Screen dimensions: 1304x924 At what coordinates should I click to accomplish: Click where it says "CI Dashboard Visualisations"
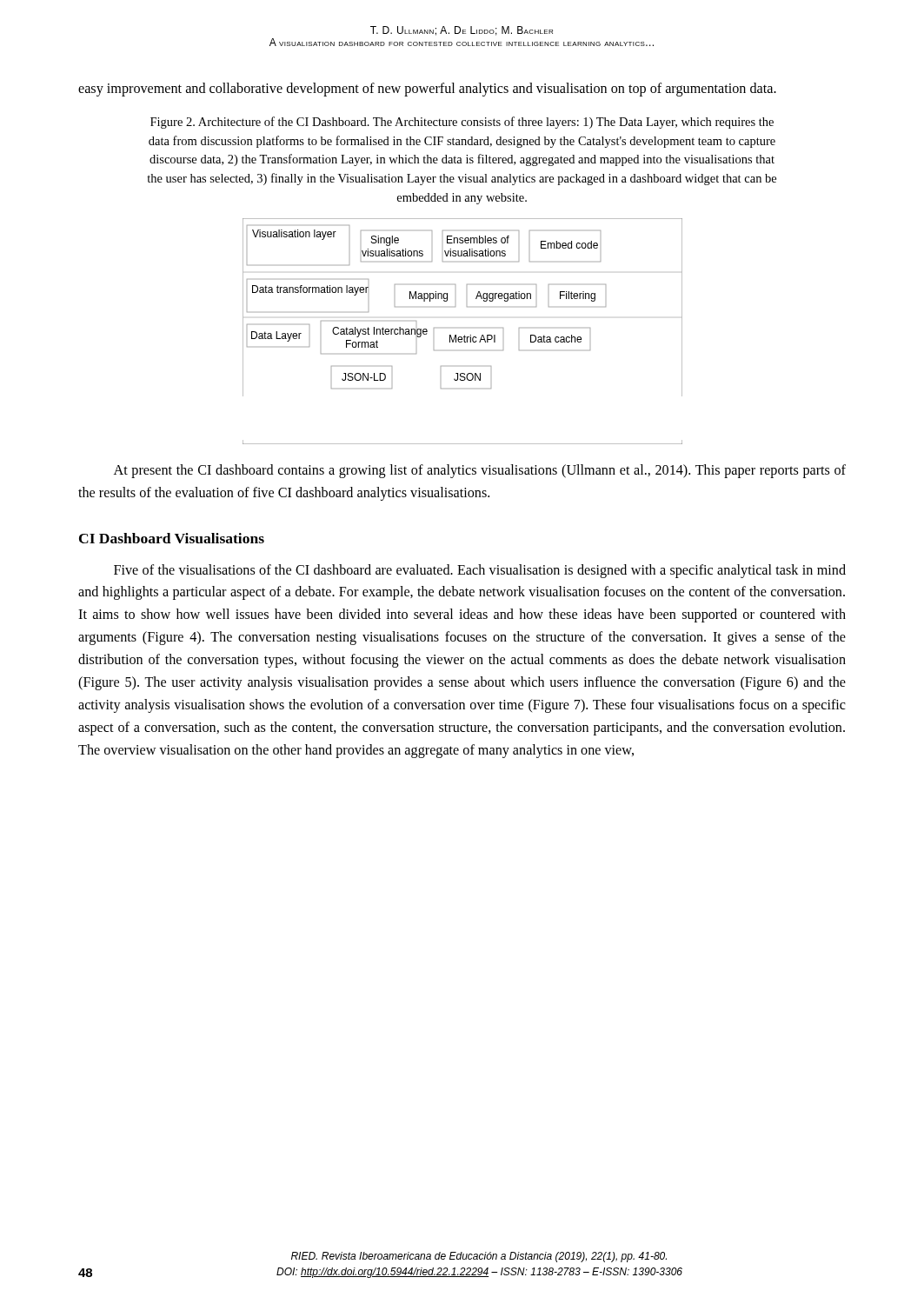172,538
